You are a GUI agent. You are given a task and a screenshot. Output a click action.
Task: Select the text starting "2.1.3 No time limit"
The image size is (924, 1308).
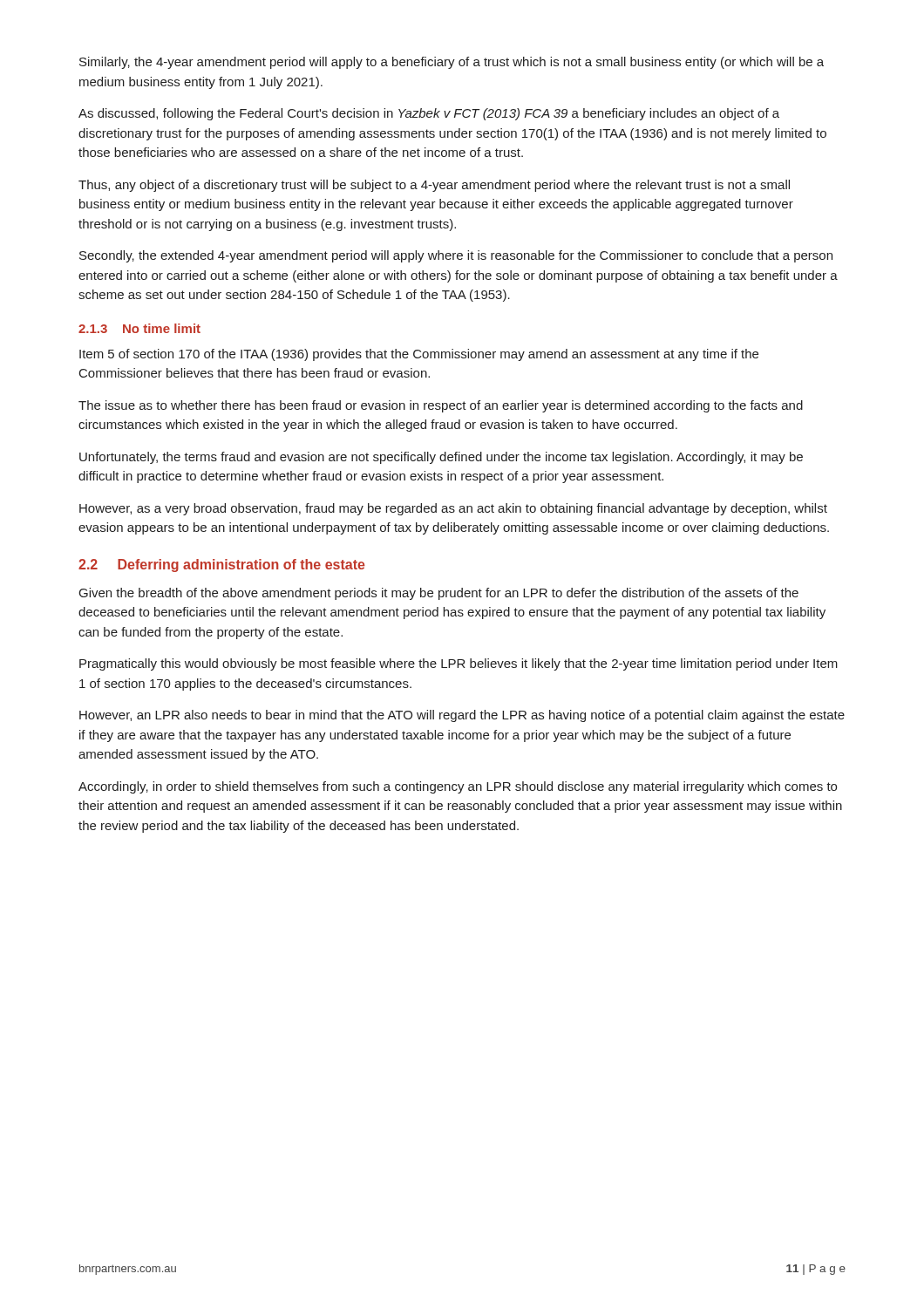tap(139, 328)
